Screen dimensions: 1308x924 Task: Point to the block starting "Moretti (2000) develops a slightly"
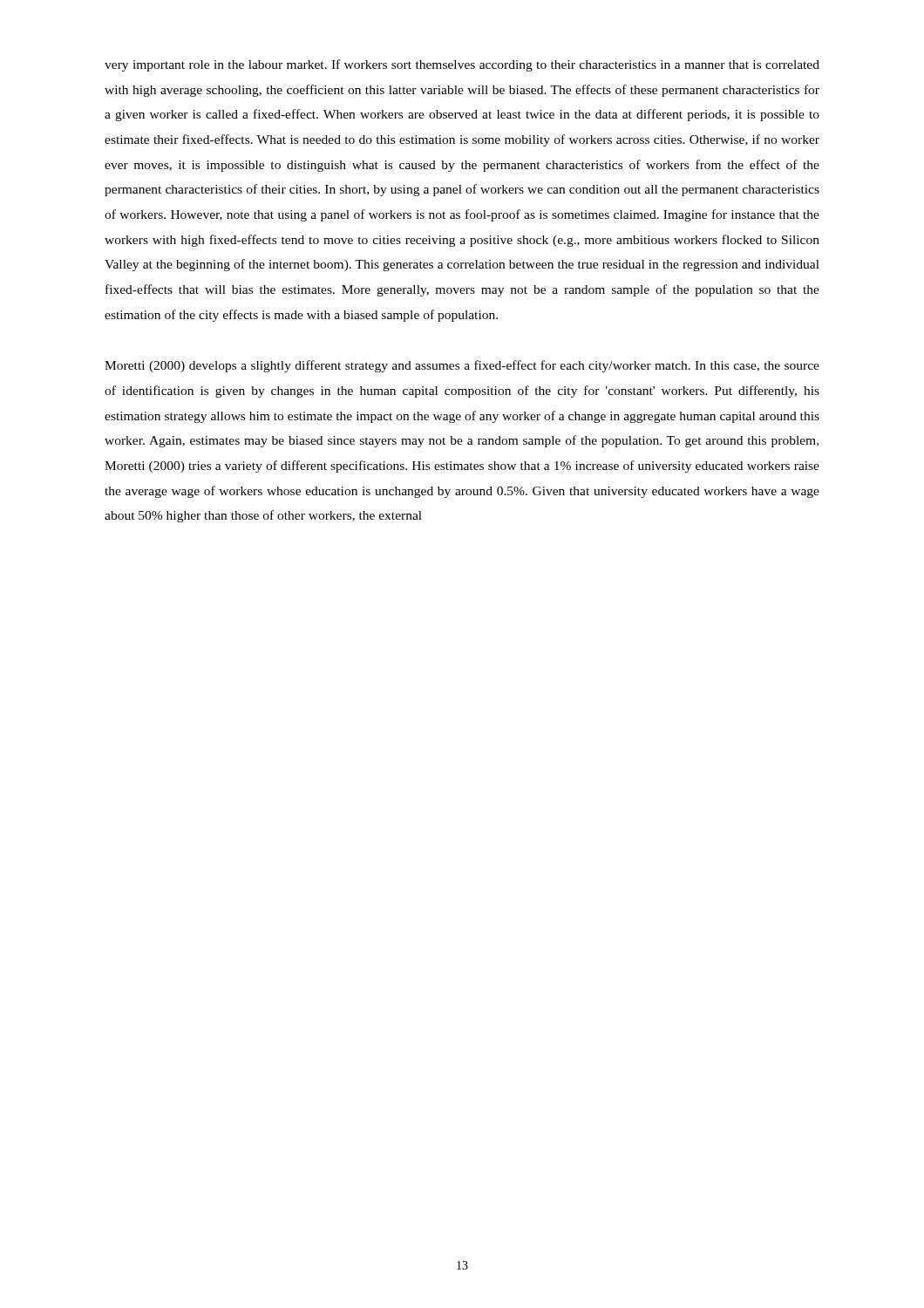[462, 440]
